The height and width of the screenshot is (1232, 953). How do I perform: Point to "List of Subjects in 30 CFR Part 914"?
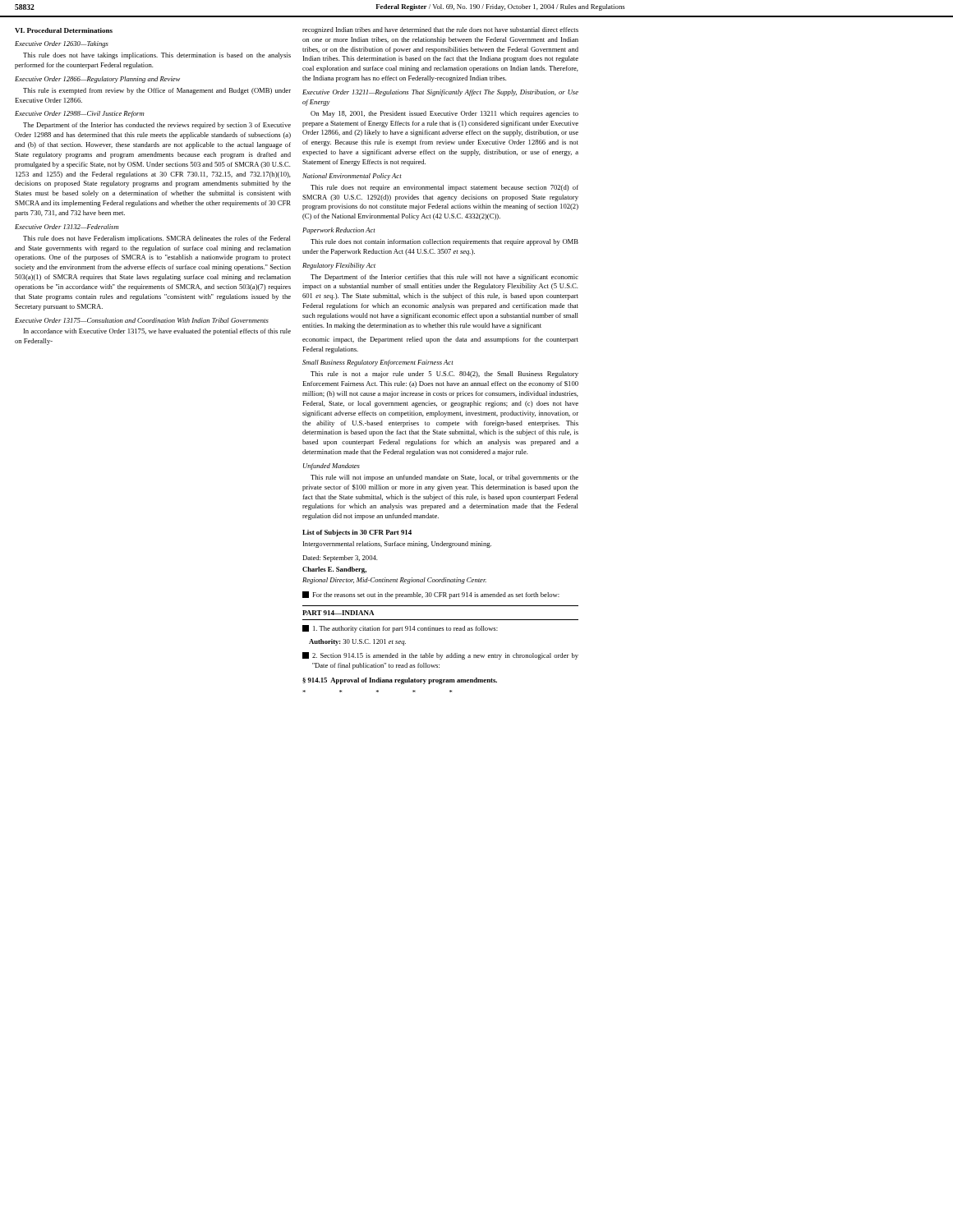pyautogui.click(x=357, y=532)
